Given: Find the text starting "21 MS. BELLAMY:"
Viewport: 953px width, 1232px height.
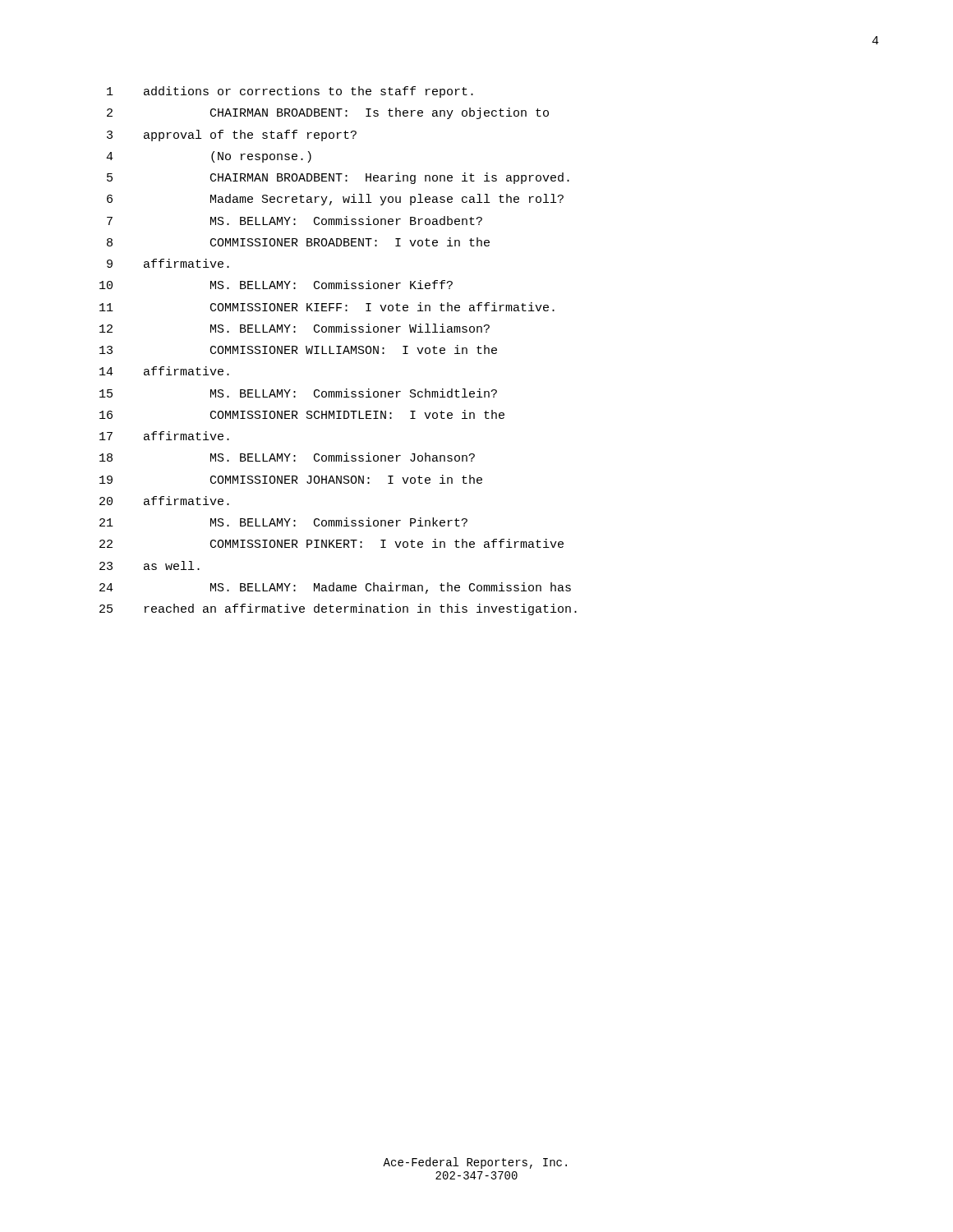Looking at the screenshot, I should [x=476, y=524].
